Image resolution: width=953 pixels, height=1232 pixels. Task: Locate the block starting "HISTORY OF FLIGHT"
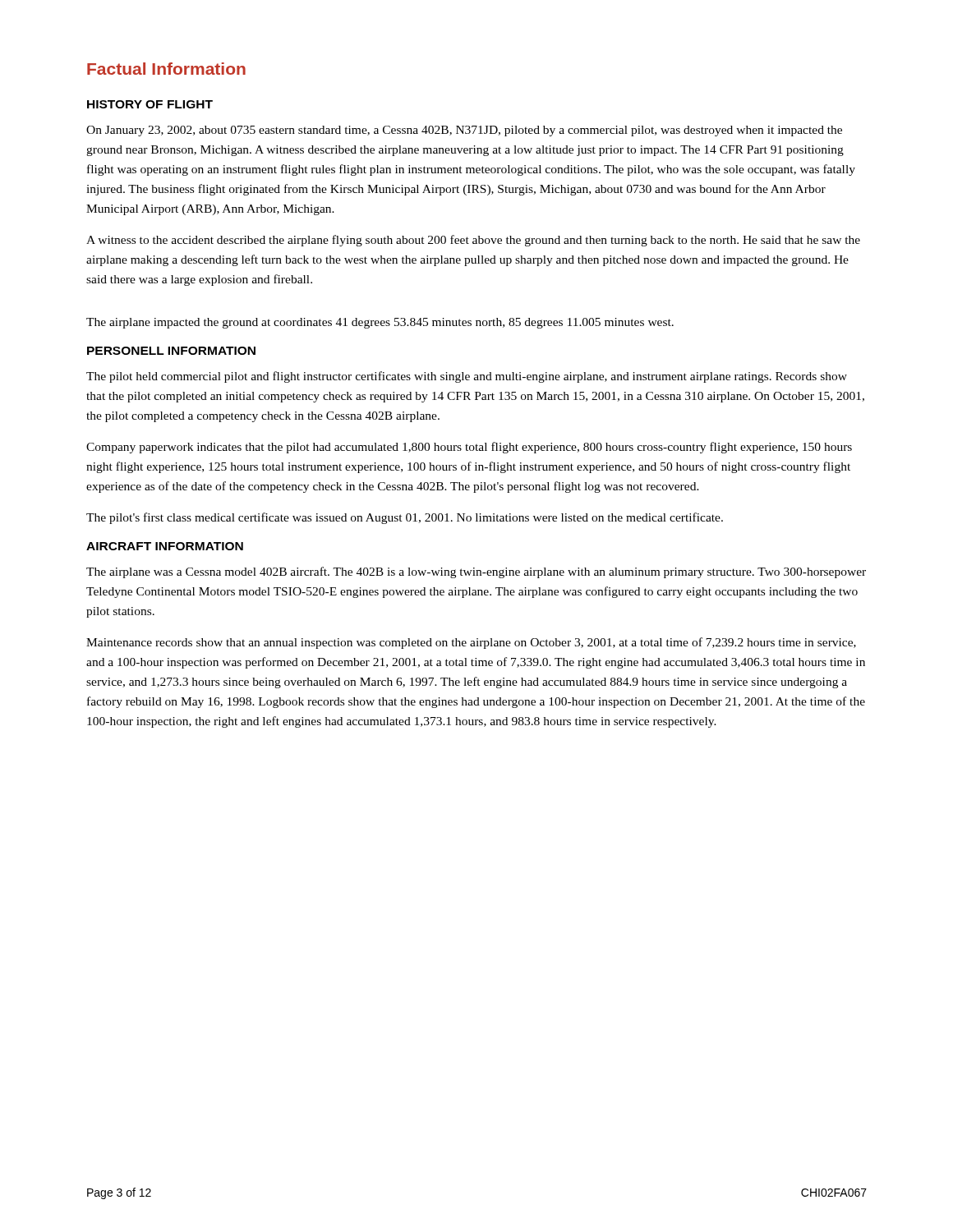[x=149, y=104]
